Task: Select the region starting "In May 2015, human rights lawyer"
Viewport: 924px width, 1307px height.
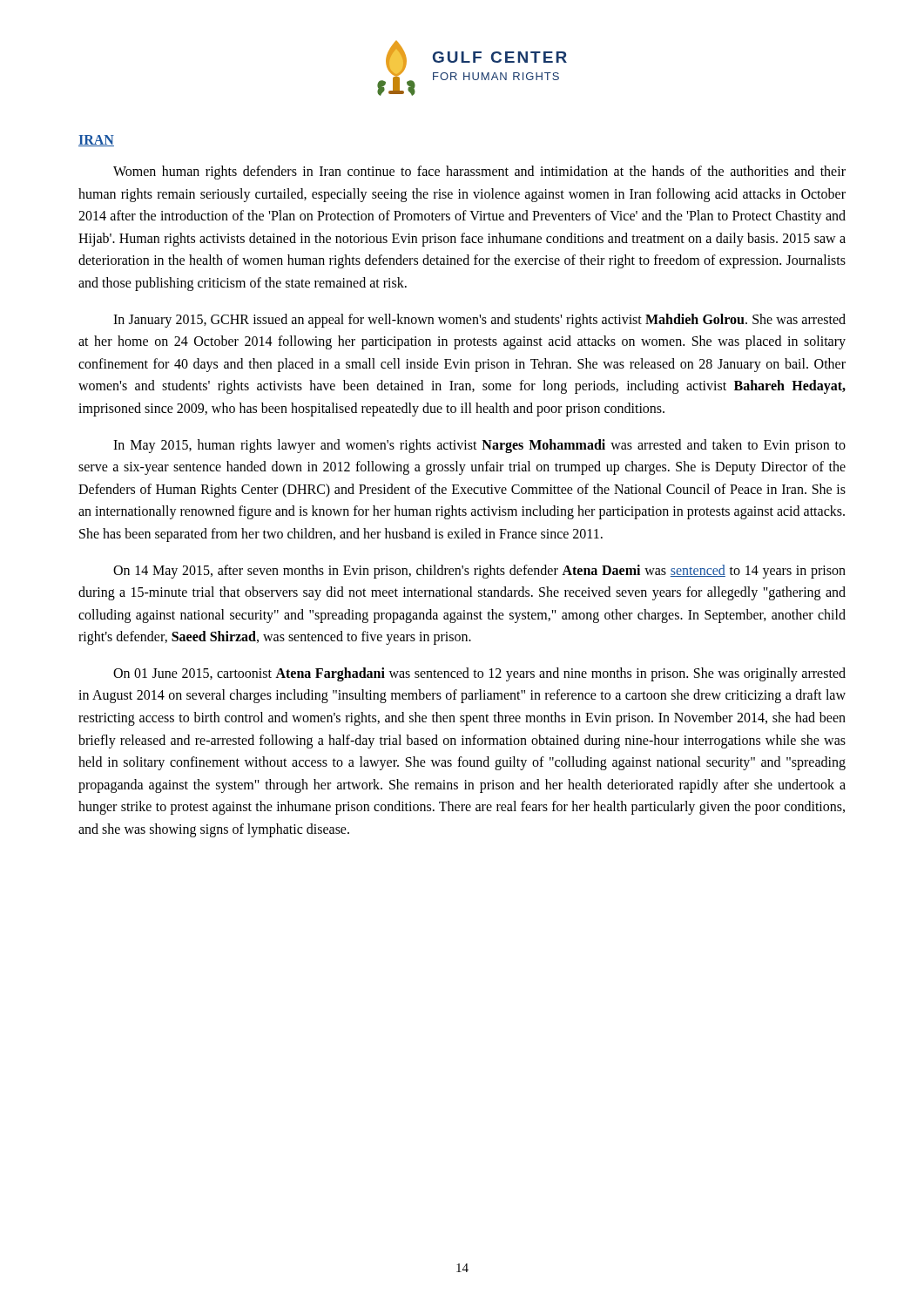Action: (x=462, y=489)
